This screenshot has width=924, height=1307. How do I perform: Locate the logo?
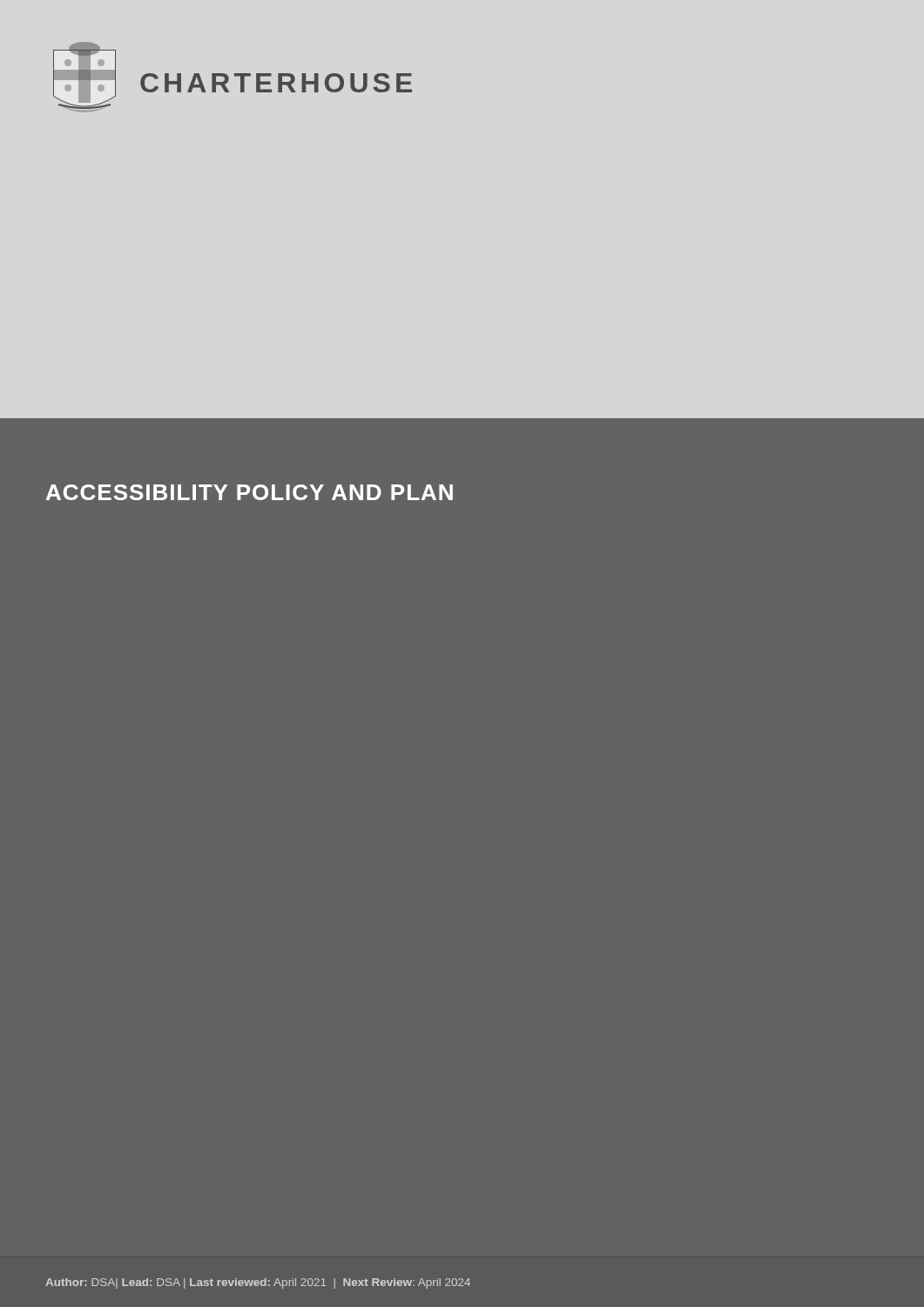click(84, 83)
